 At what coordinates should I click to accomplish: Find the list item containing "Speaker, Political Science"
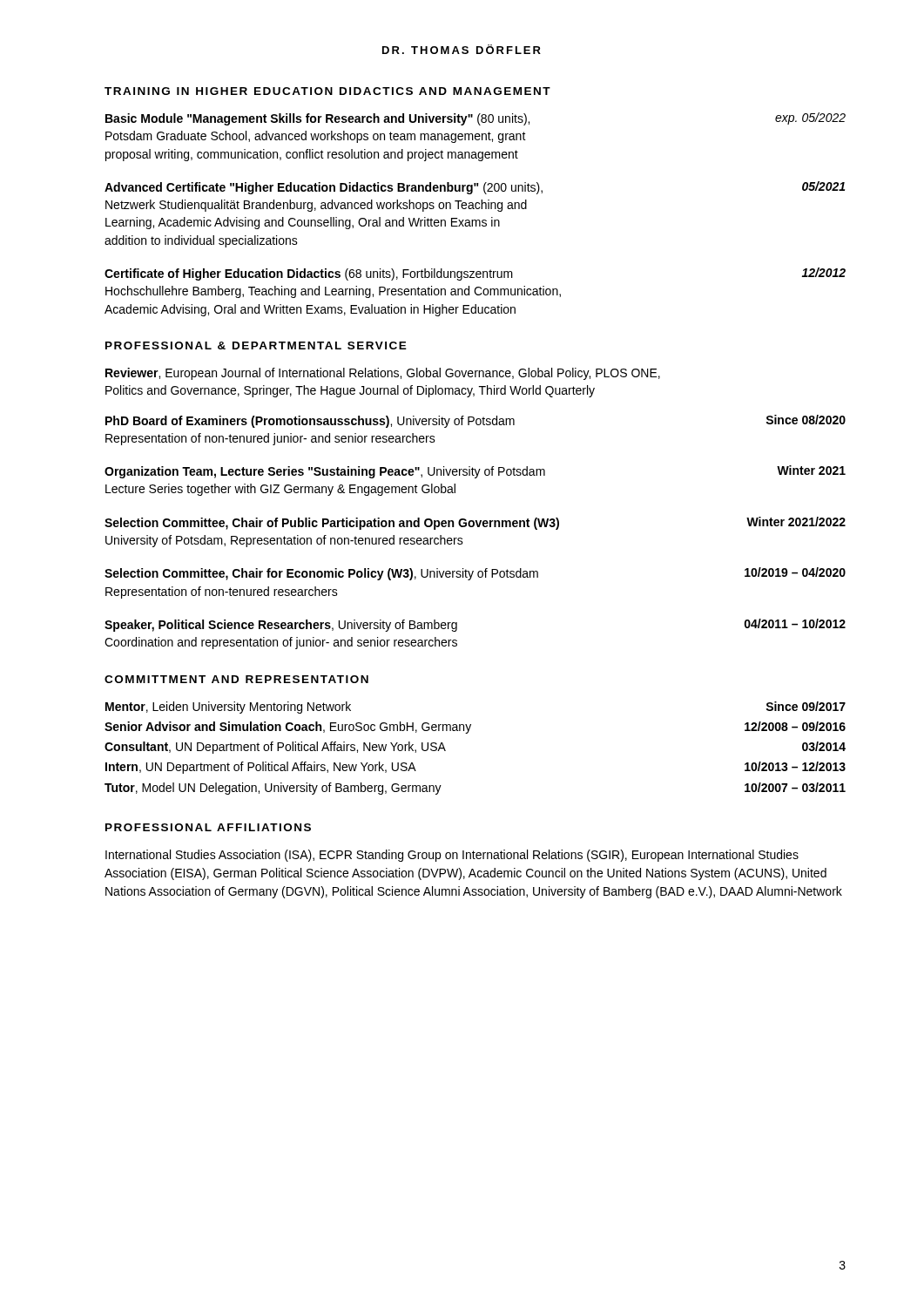tap(286, 625)
